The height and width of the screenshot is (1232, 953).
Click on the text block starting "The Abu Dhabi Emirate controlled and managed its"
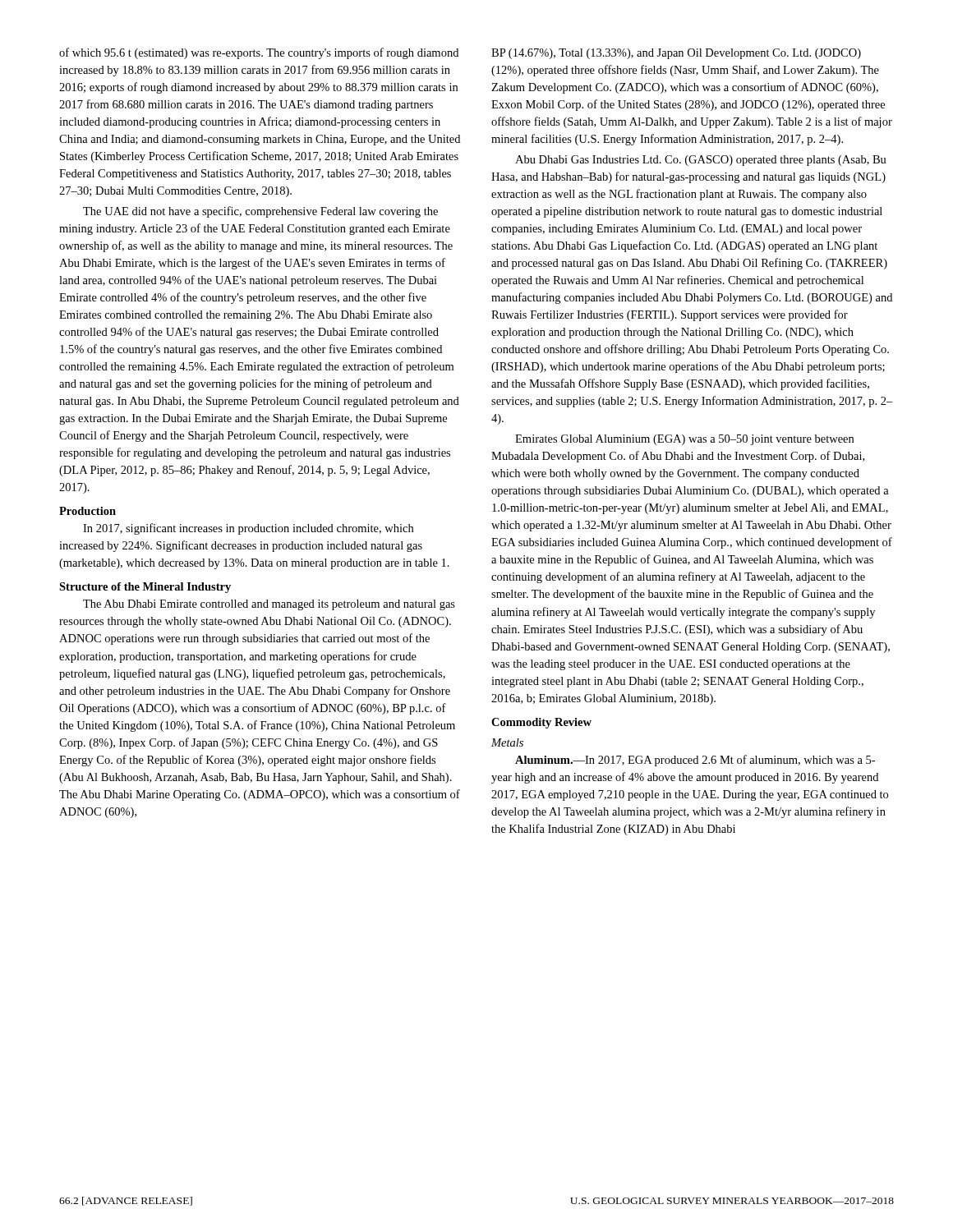[x=260, y=708]
